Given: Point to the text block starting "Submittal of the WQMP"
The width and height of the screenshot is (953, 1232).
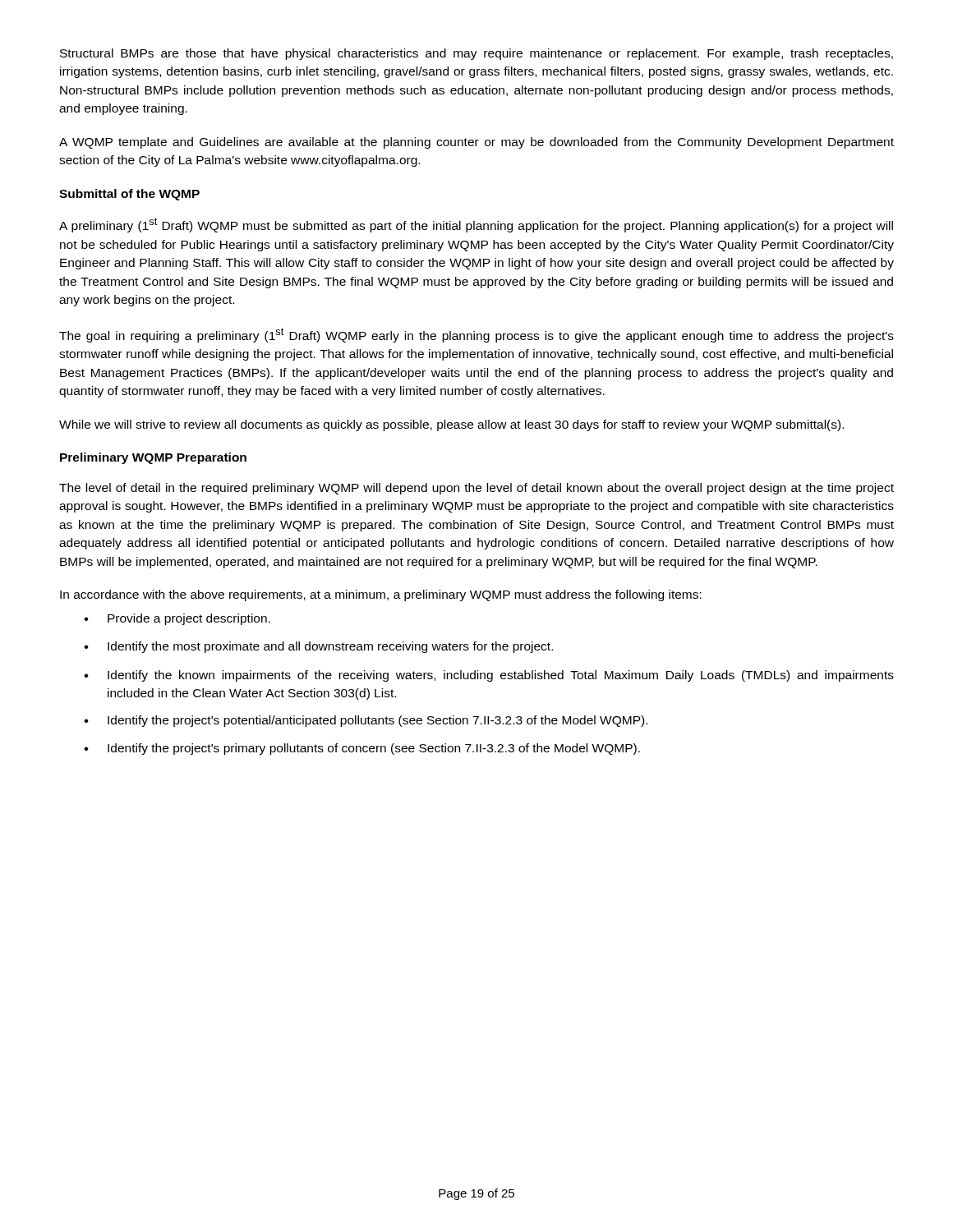Looking at the screenshot, I should (130, 193).
